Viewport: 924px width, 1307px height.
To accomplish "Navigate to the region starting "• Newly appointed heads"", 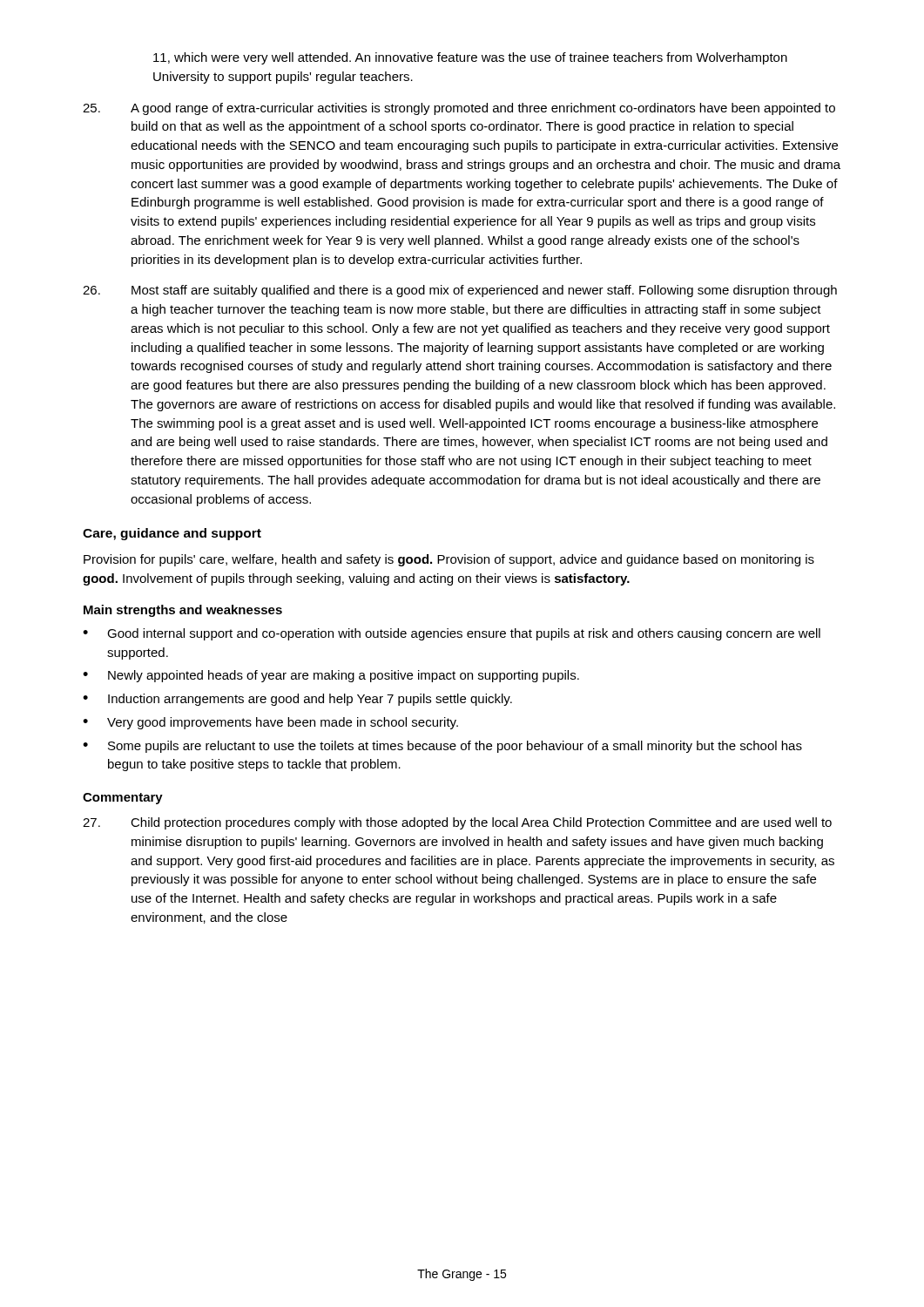I will (x=462, y=675).
